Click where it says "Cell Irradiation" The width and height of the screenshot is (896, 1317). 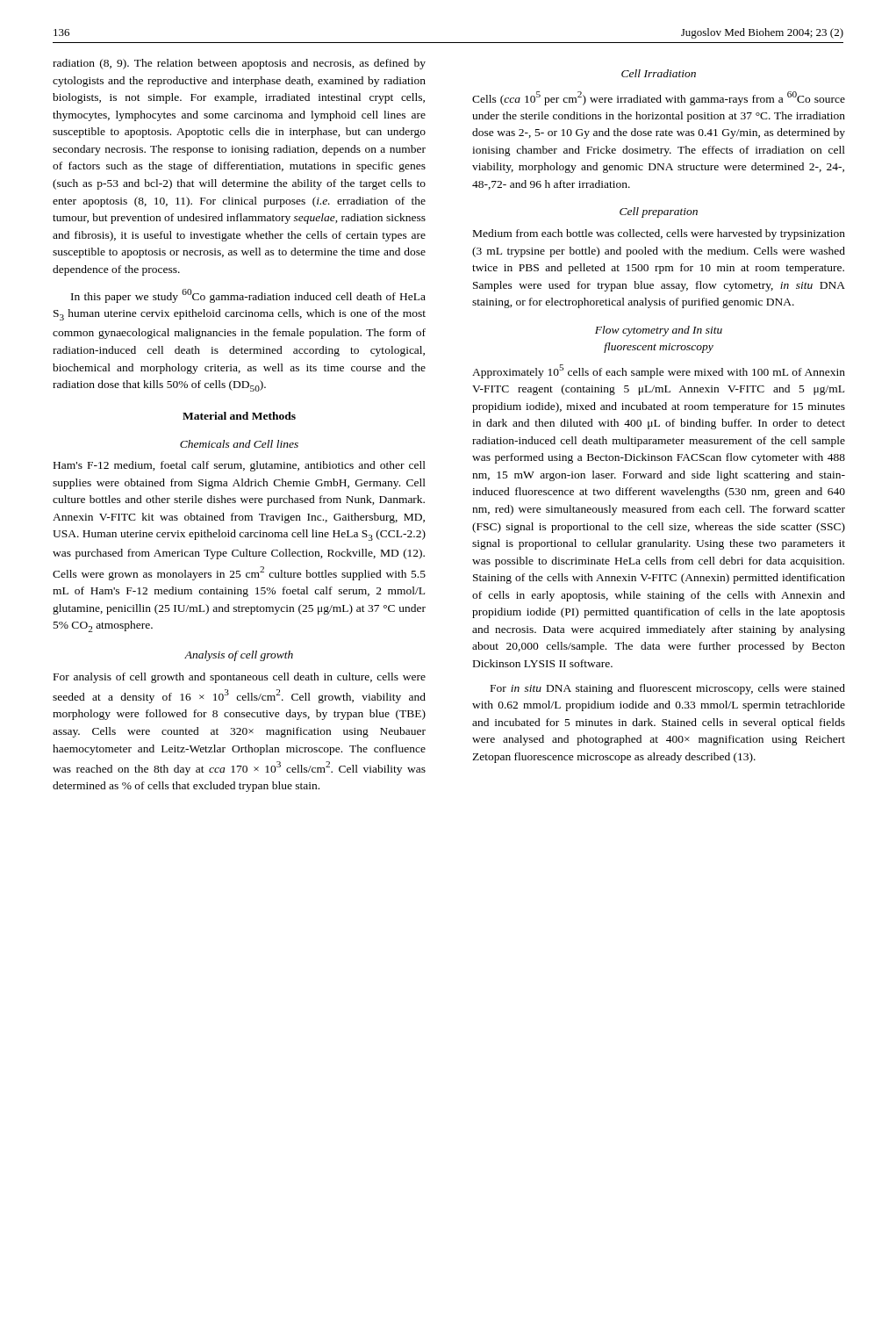659,74
